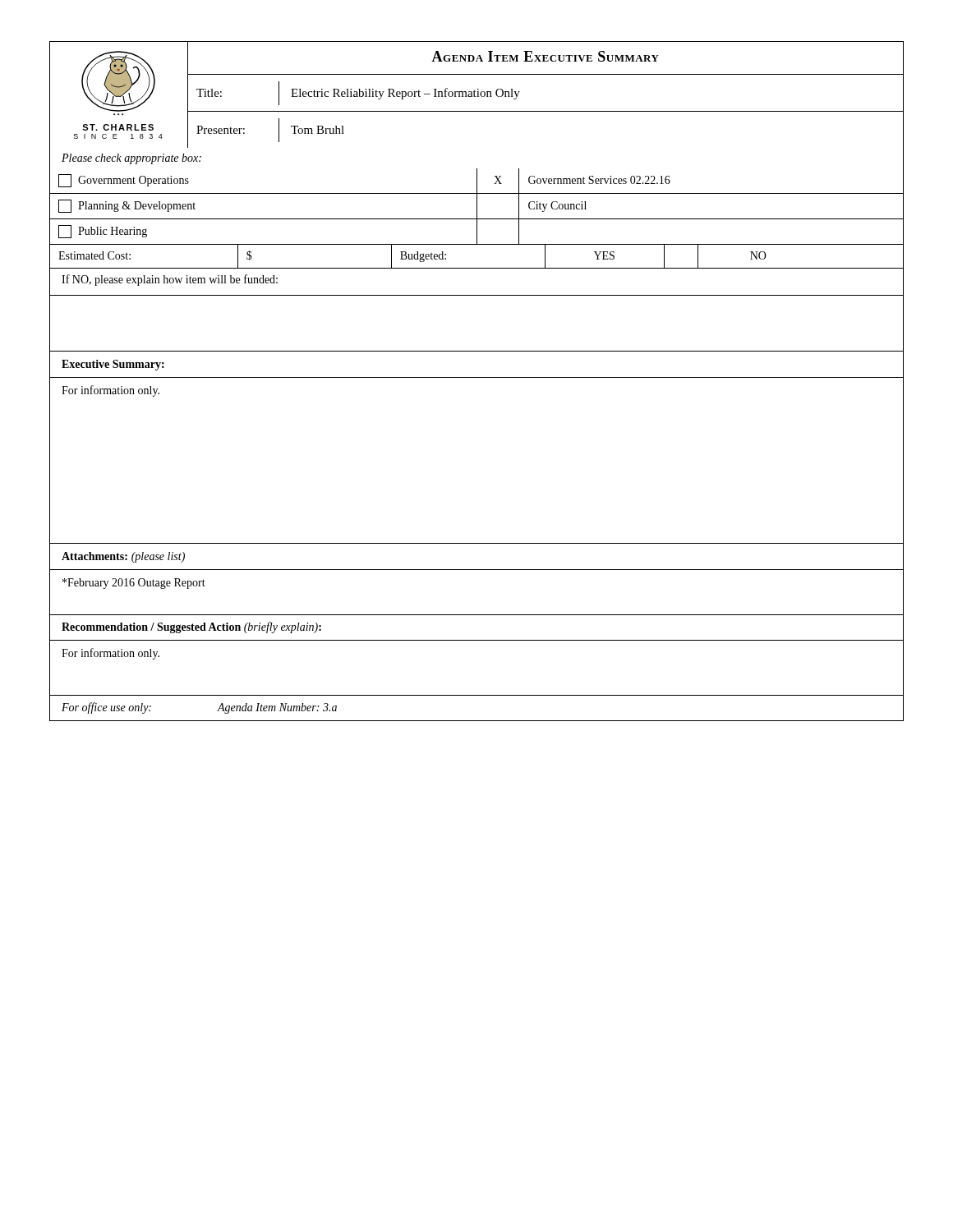Image resolution: width=953 pixels, height=1232 pixels.
Task: Navigate to the text starting "Please check appropriate box:"
Action: 132,158
